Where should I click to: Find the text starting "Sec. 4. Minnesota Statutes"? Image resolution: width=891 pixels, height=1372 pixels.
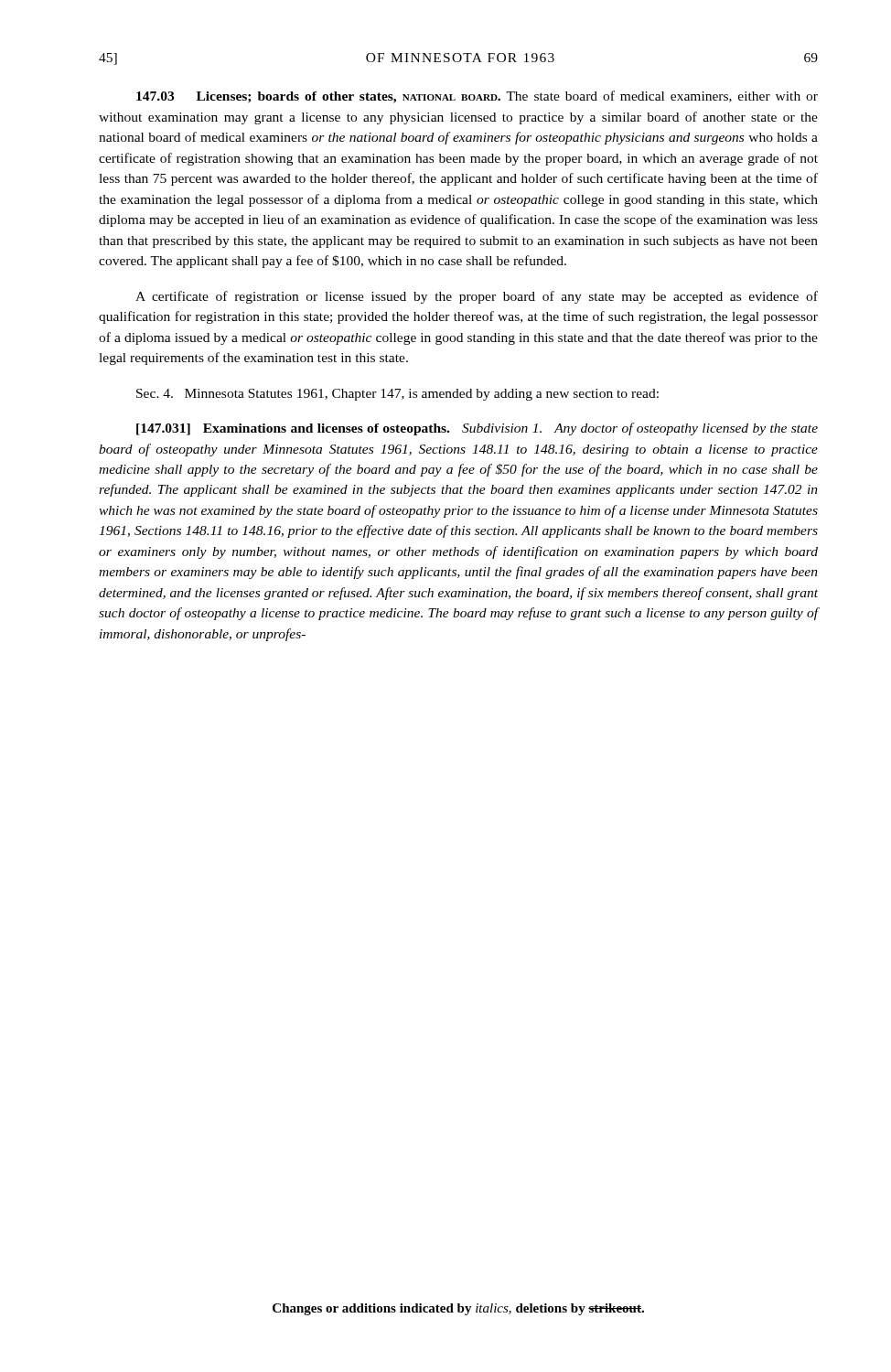click(458, 393)
